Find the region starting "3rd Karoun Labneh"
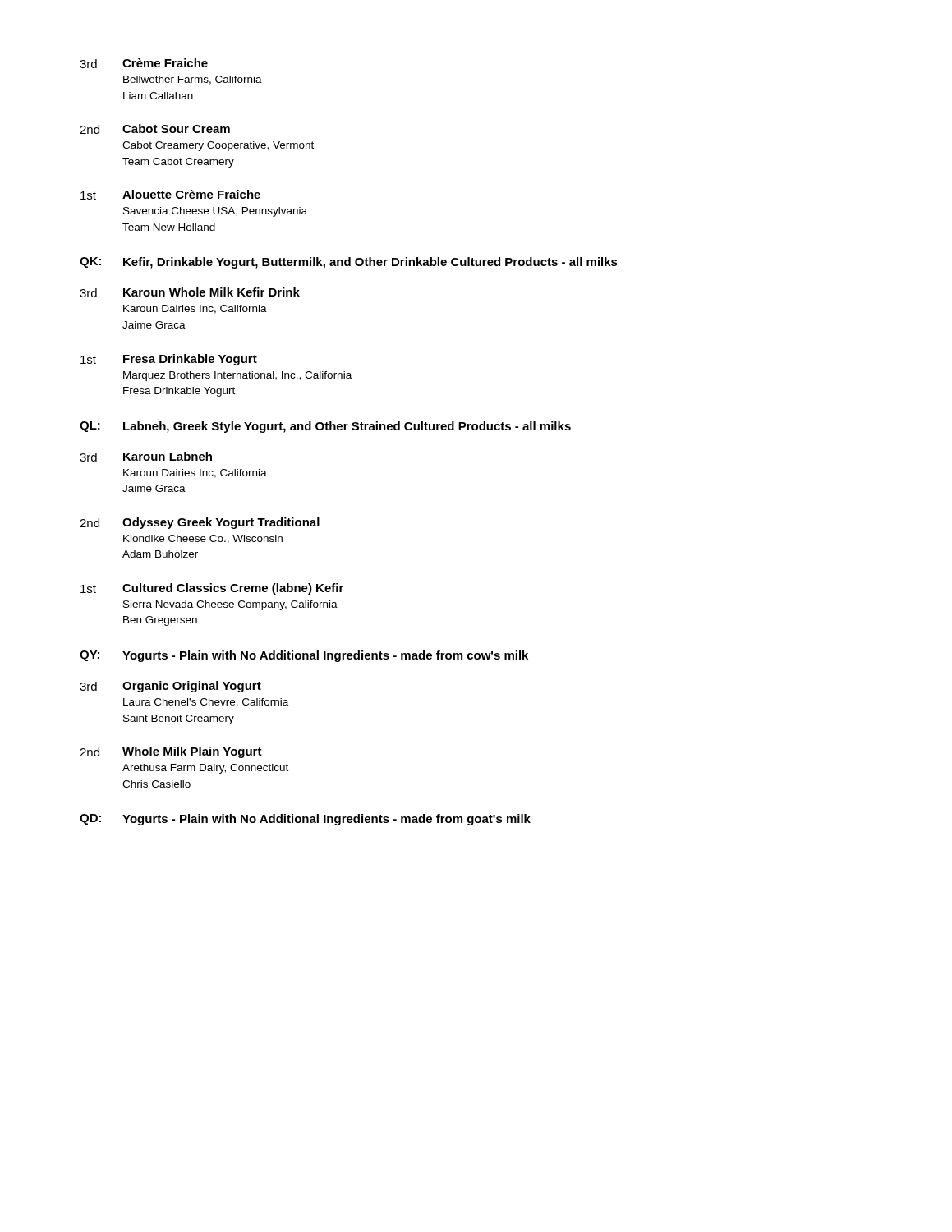 coord(146,457)
